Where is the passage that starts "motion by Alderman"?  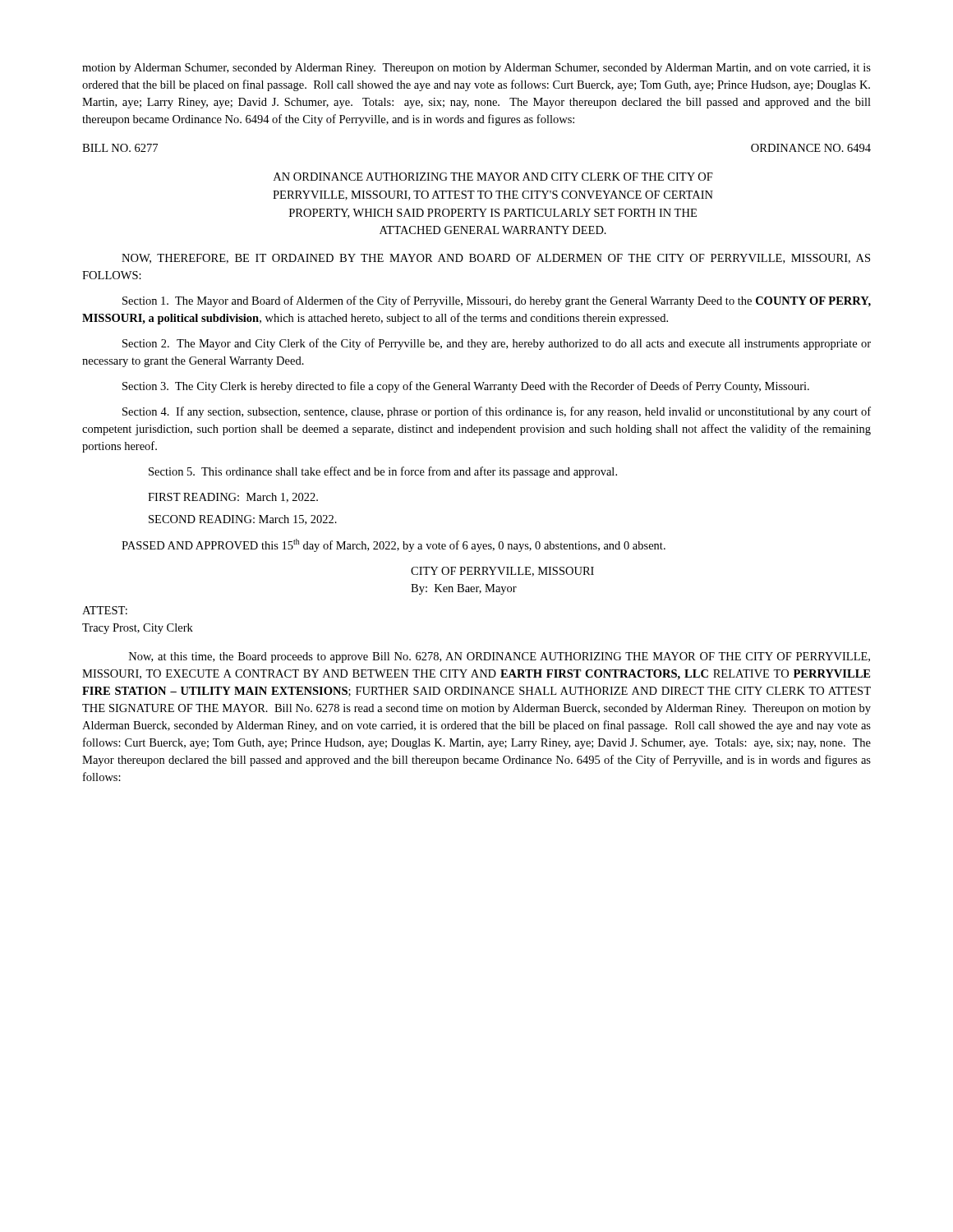[x=476, y=93]
